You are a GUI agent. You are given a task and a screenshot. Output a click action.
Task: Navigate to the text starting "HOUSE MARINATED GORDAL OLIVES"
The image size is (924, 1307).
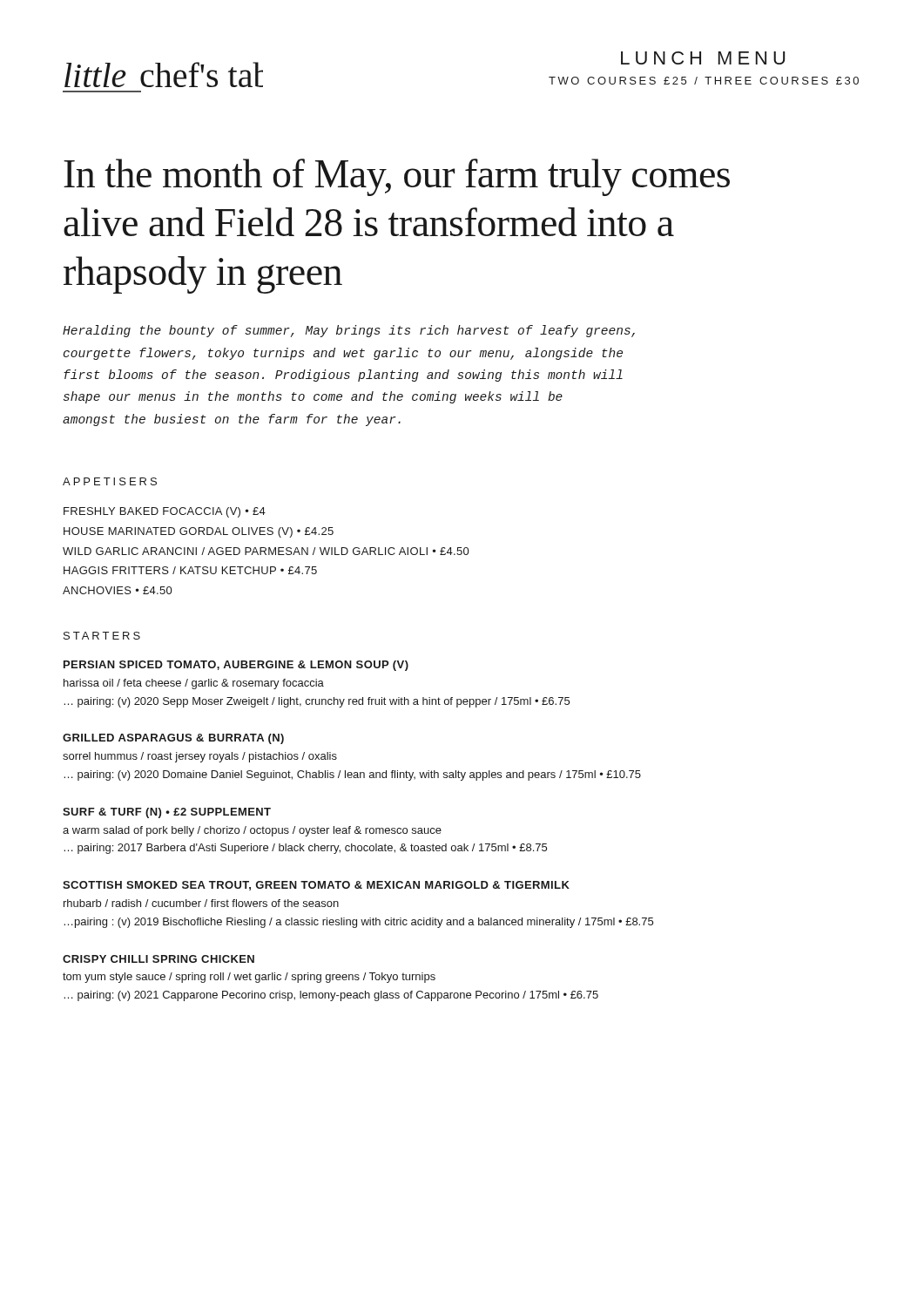pyautogui.click(x=198, y=531)
